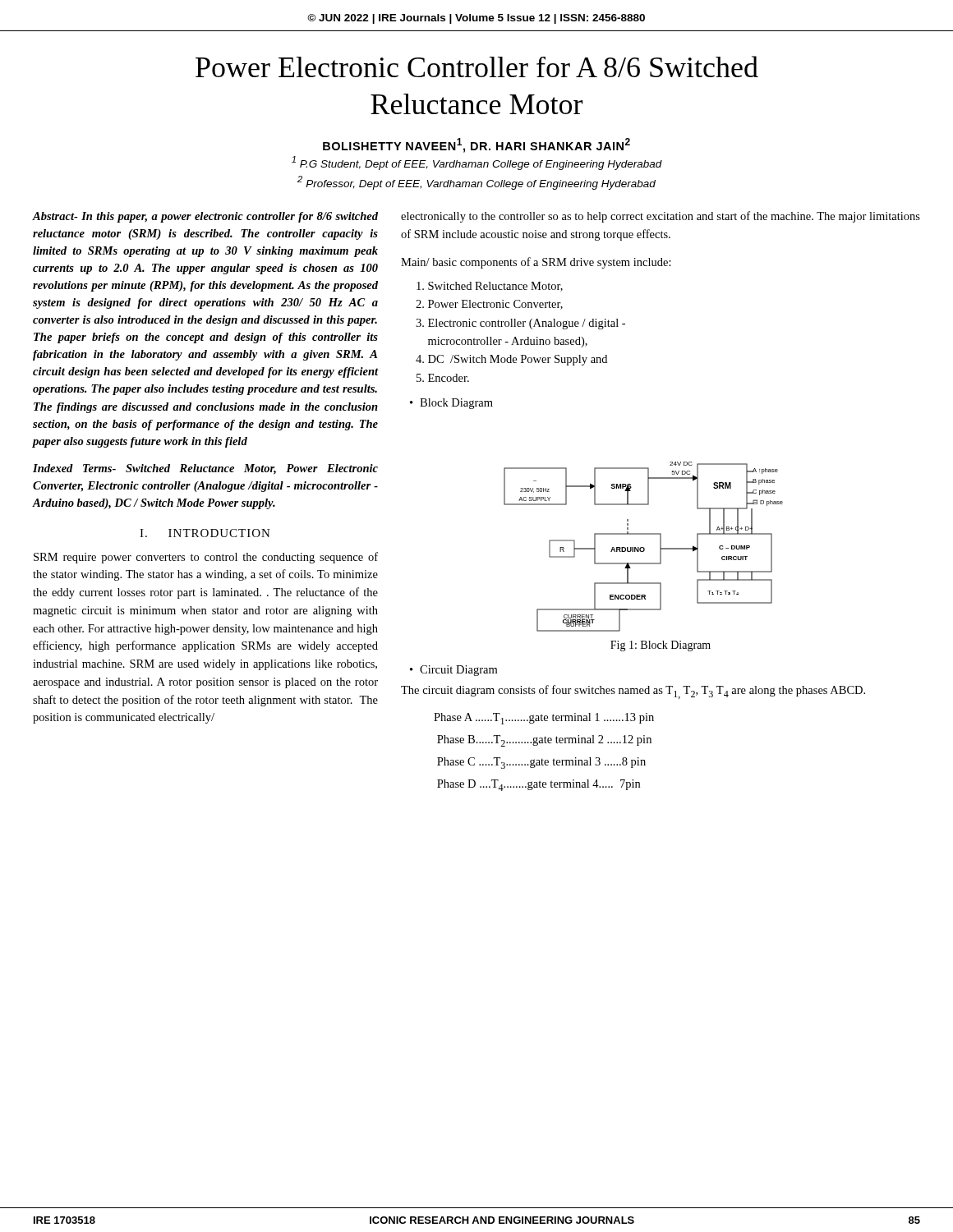This screenshot has width=953, height=1232.
Task: Locate the list item with the text "5. Encoder."
Action: 443,378
